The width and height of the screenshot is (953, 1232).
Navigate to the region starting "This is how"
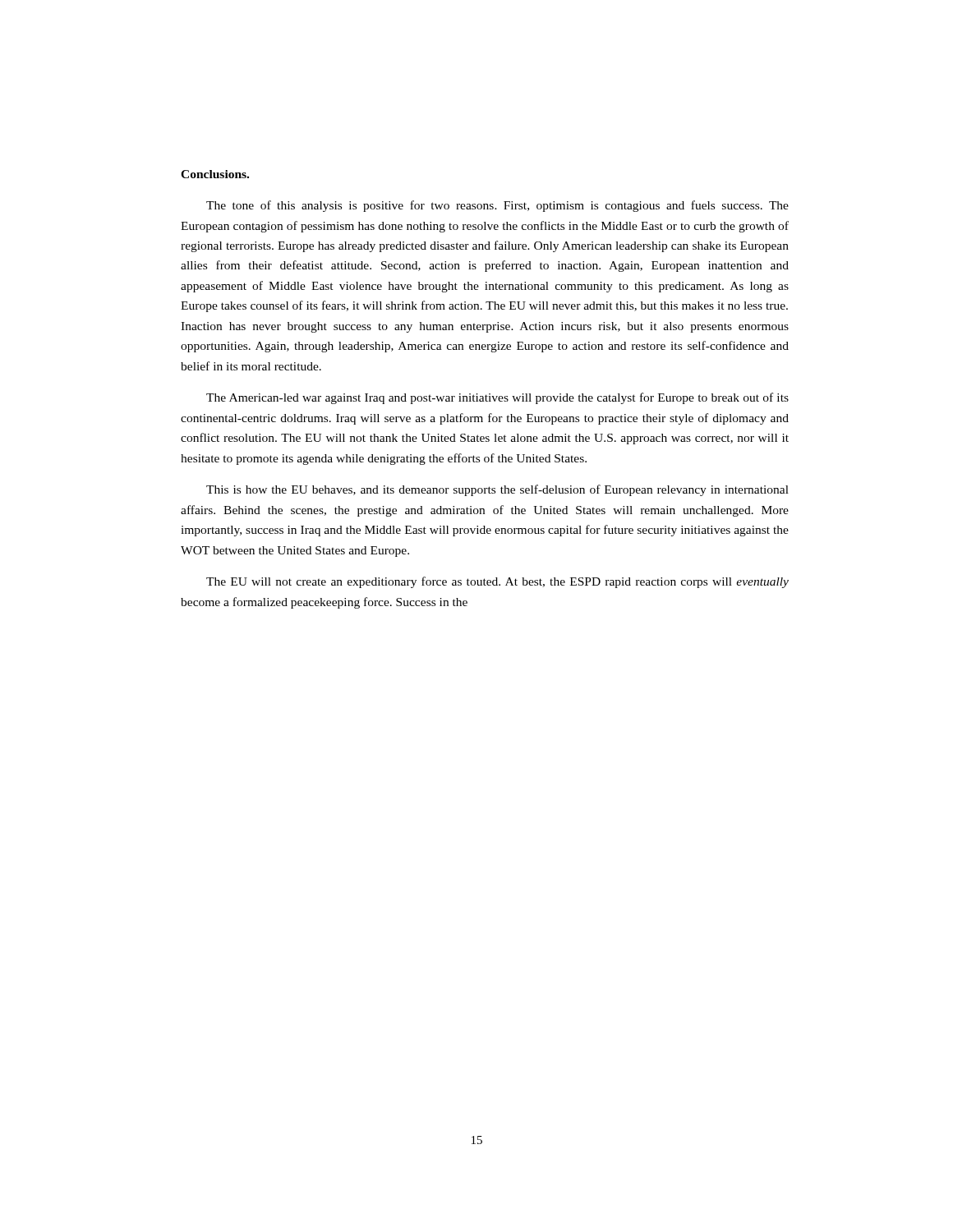(x=485, y=519)
